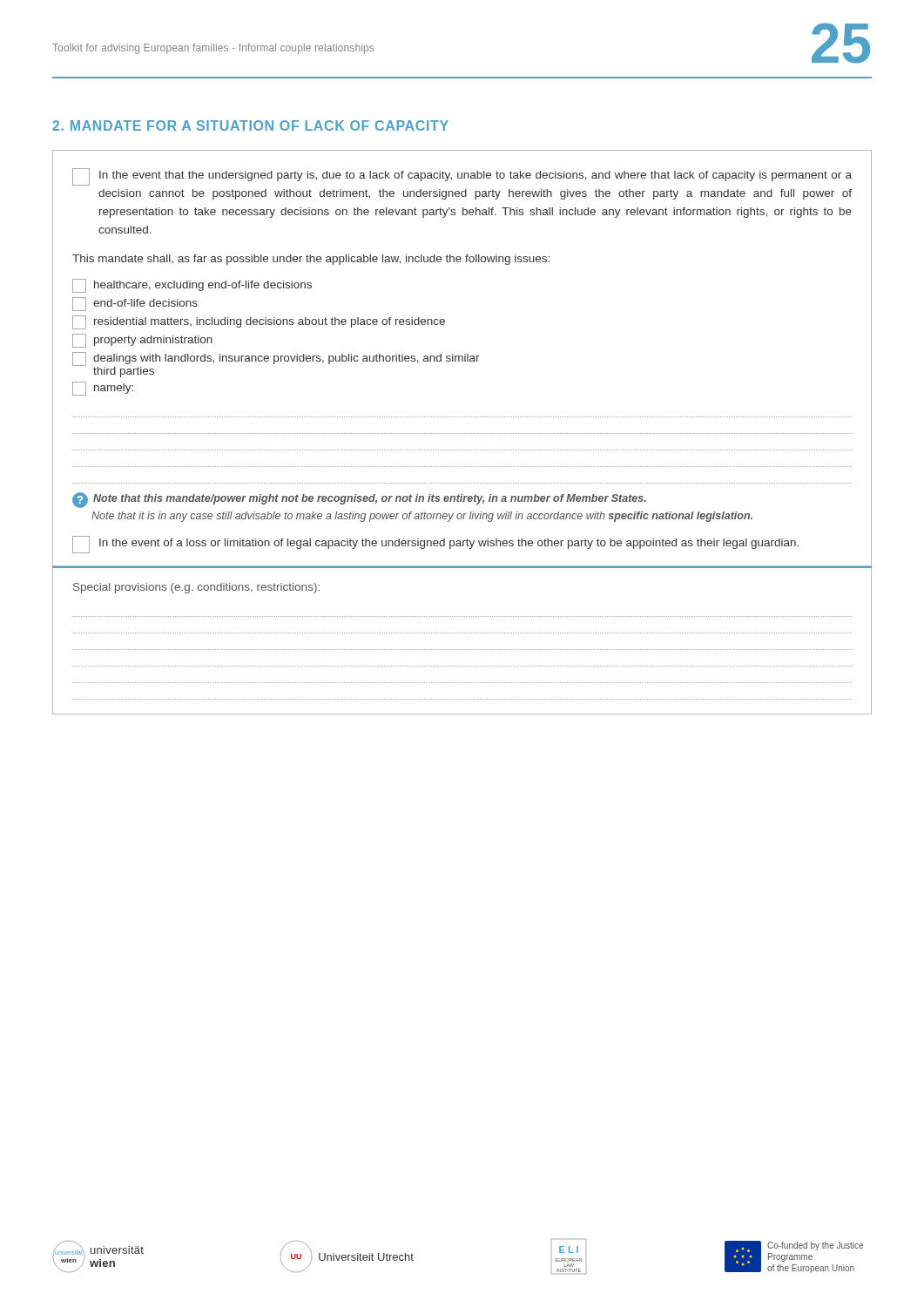The width and height of the screenshot is (924, 1307).
Task: Locate the block of text that opens with "? Note that this mandate/power might"
Action: [x=462, y=507]
